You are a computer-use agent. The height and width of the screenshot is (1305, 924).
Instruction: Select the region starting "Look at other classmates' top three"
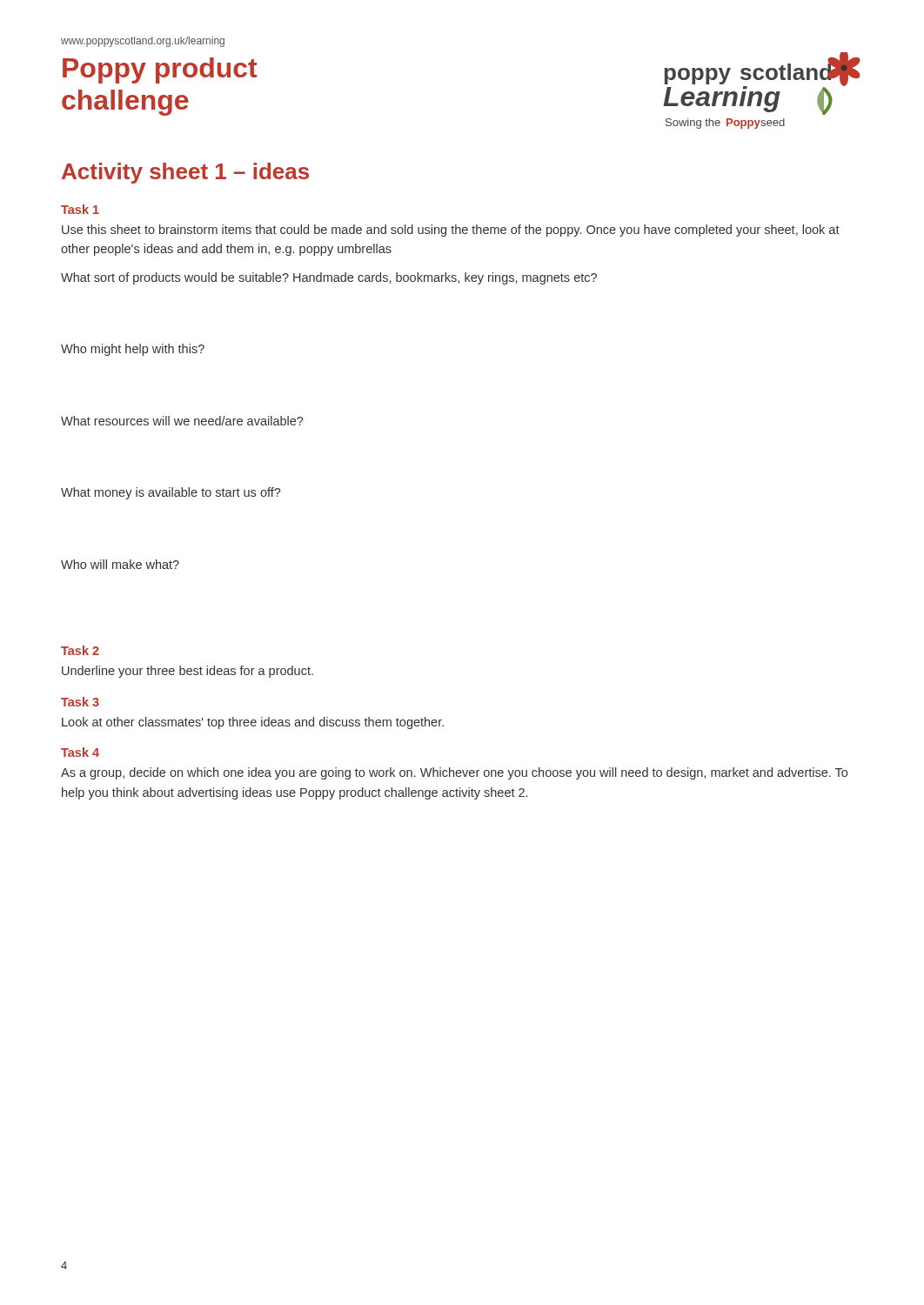coord(253,722)
